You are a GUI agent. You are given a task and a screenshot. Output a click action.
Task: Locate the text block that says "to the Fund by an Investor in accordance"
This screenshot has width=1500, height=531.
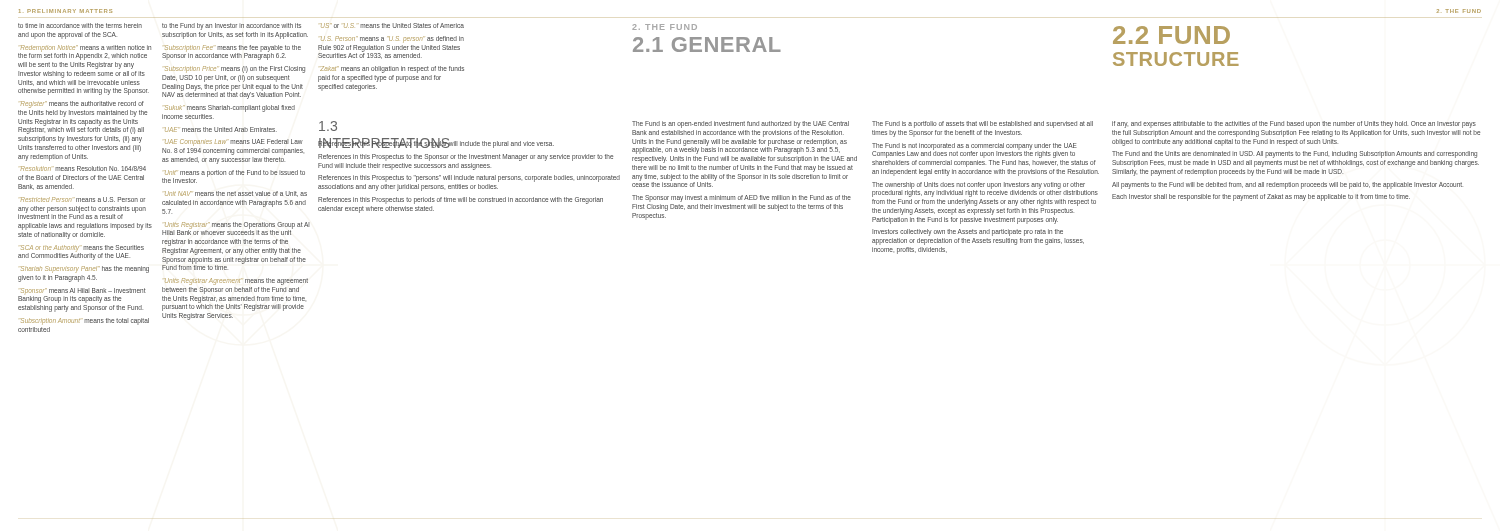(236, 171)
